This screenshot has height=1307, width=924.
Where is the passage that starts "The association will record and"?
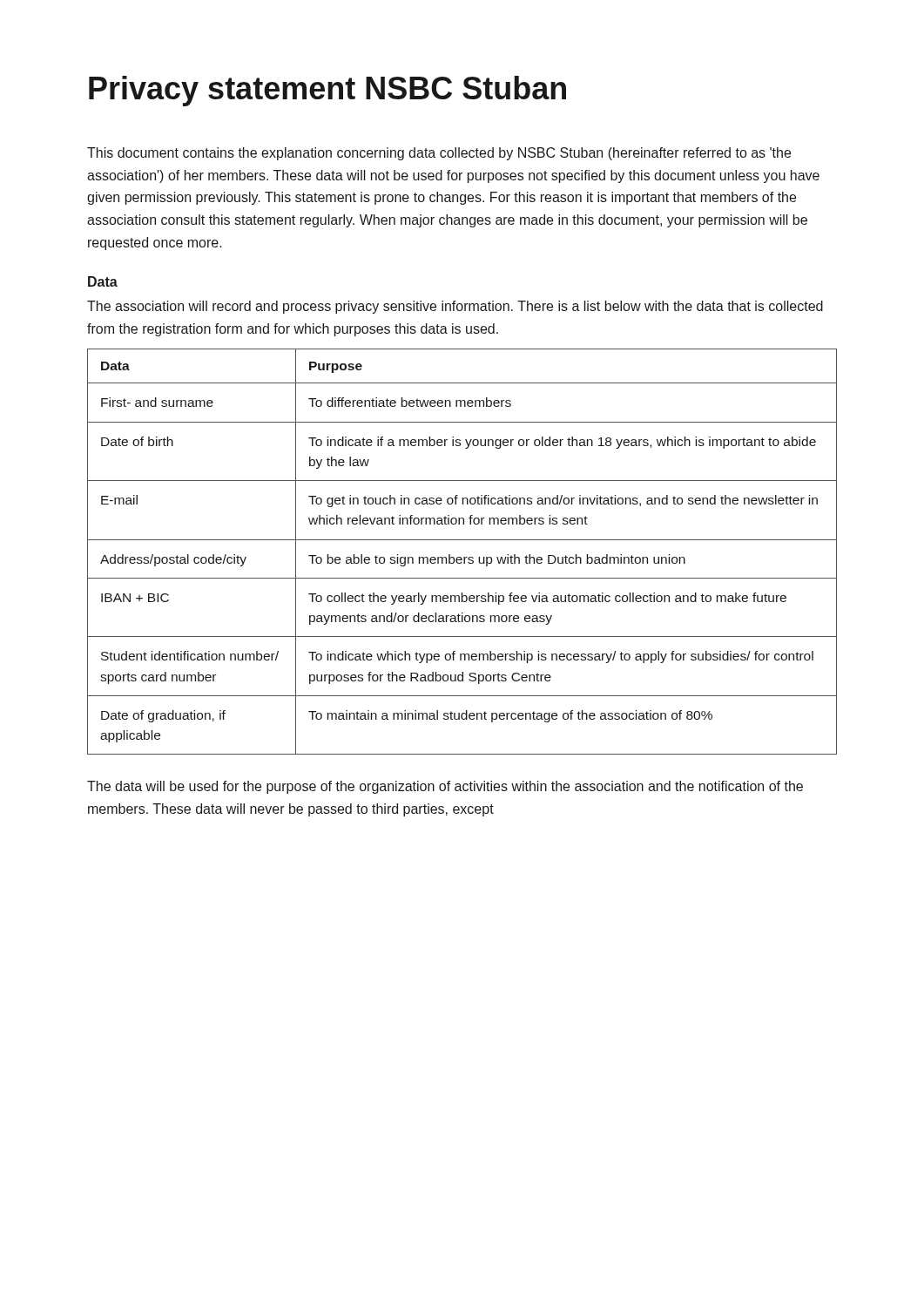(455, 318)
